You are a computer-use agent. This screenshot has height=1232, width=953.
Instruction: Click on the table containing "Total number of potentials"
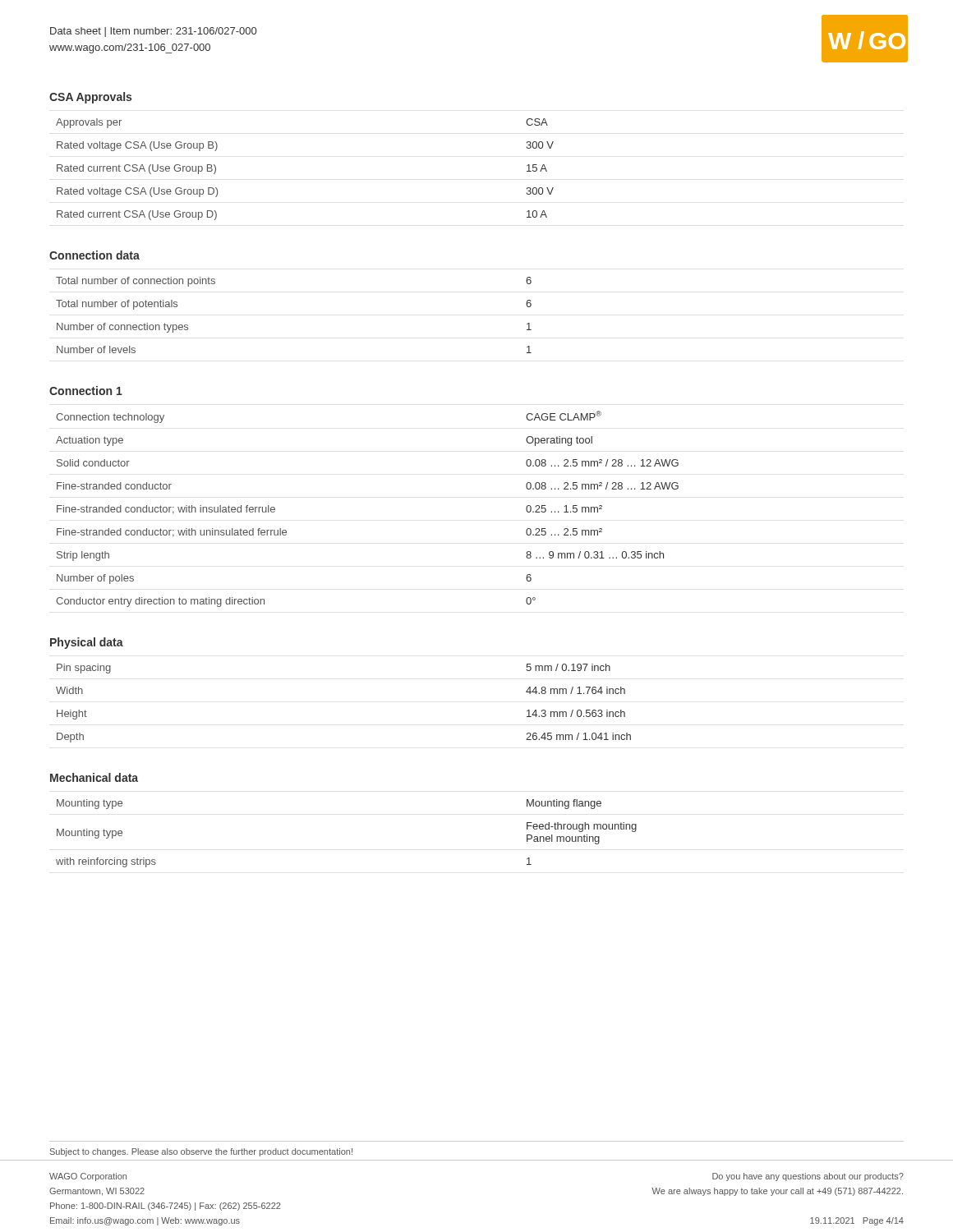476,315
